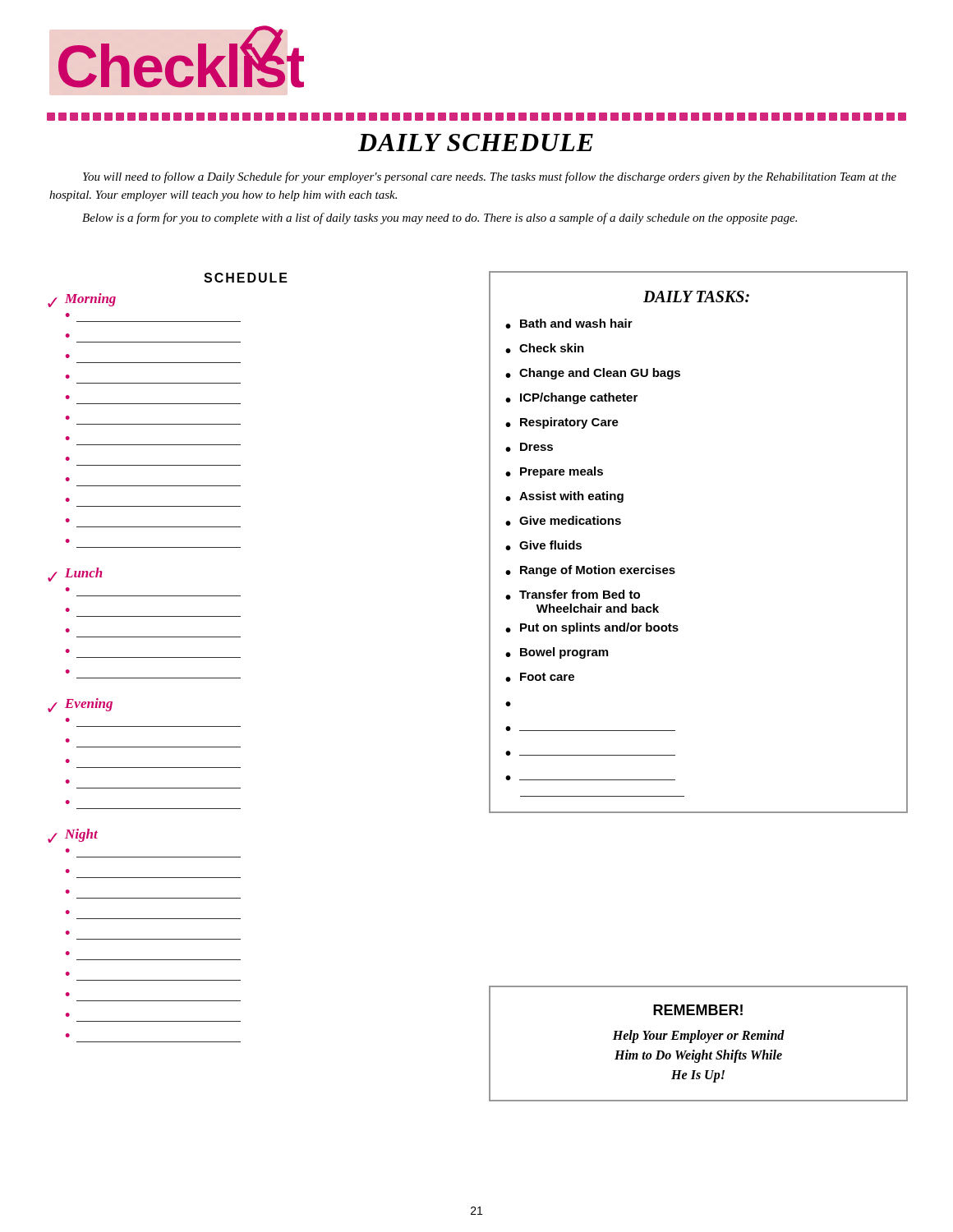
Task: Locate the logo
Action: pyautogui.click(x=181, y=64)
